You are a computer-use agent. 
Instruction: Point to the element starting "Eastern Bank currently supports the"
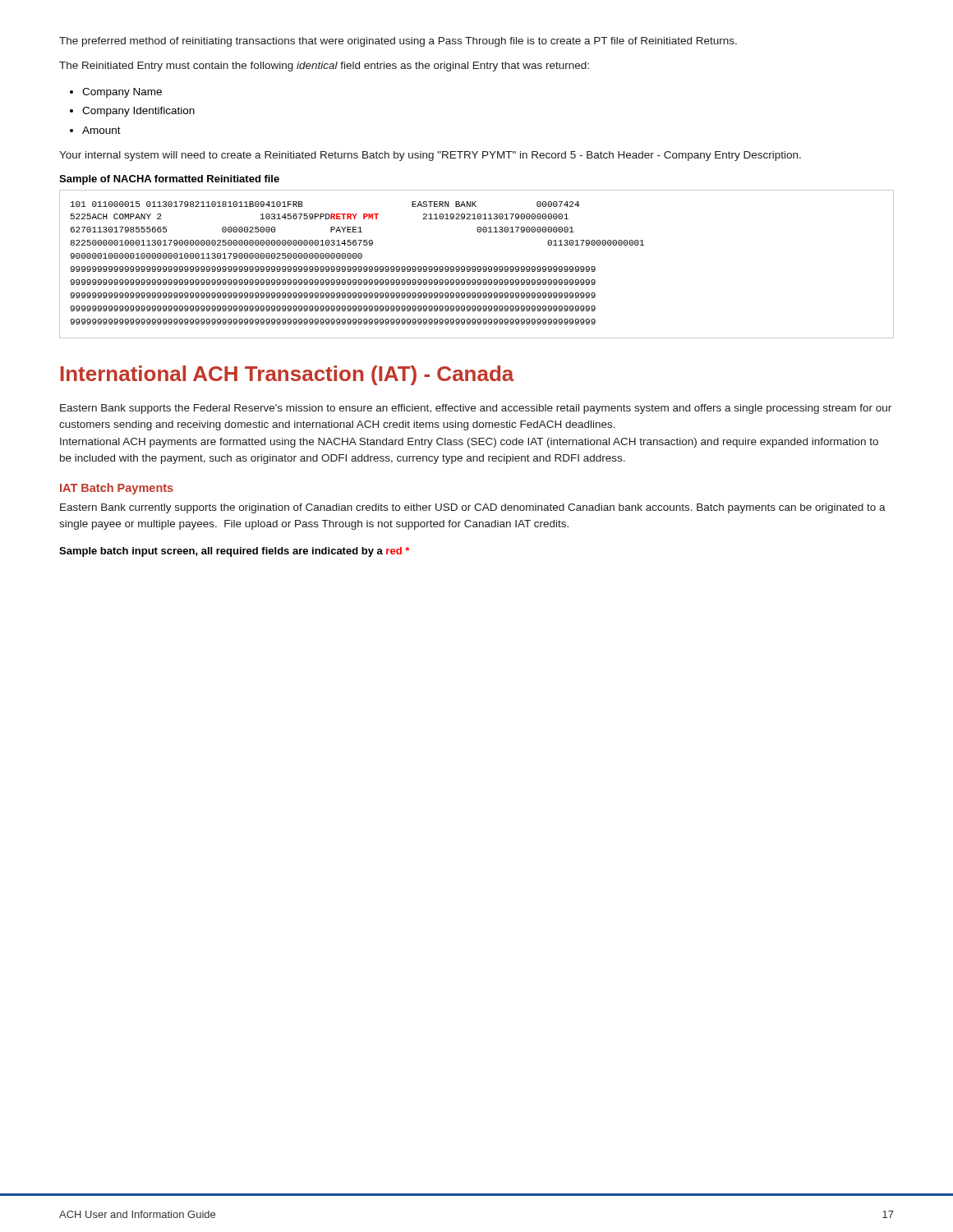tap(472, 516)
